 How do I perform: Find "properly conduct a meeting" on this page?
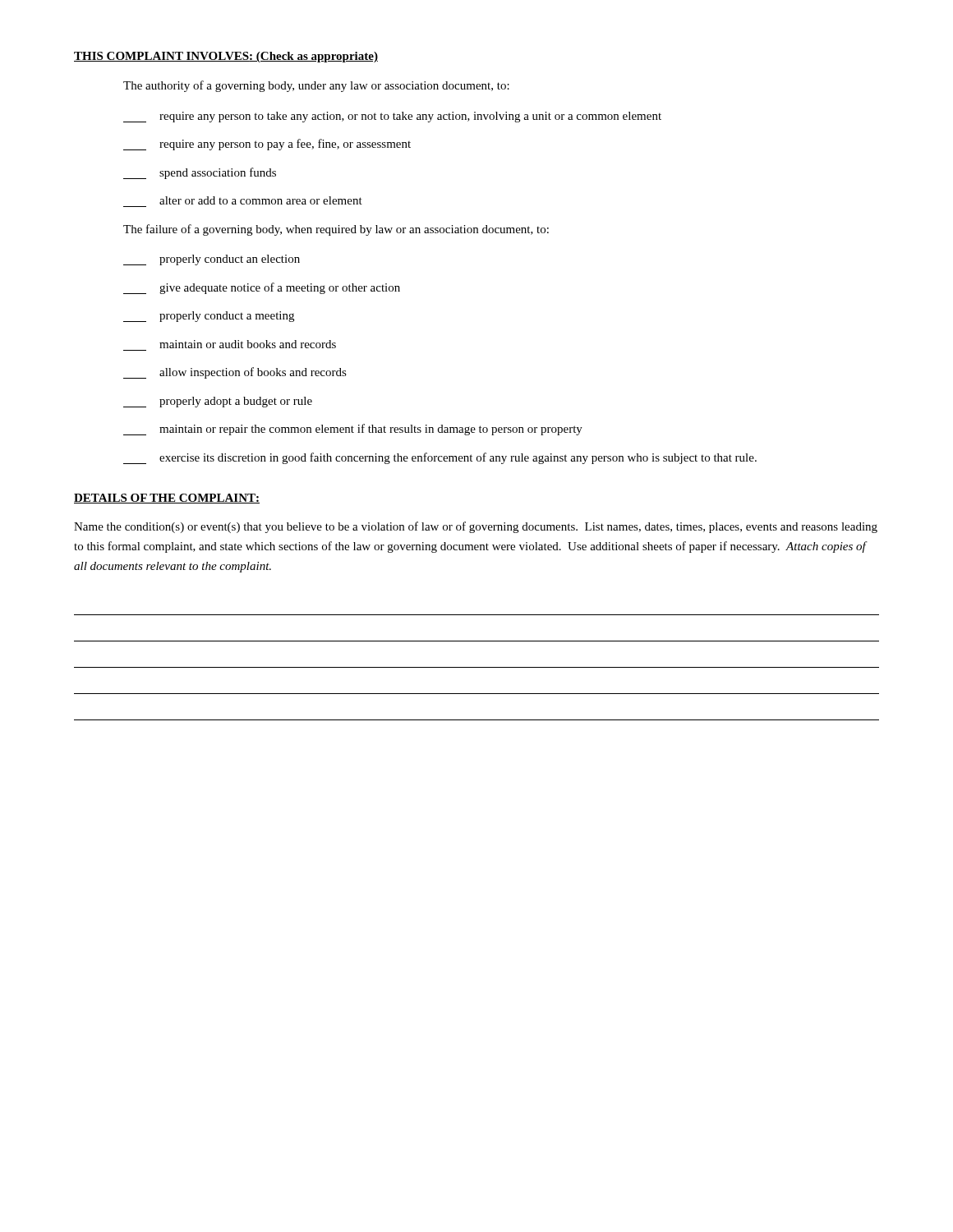coord(209,317)
